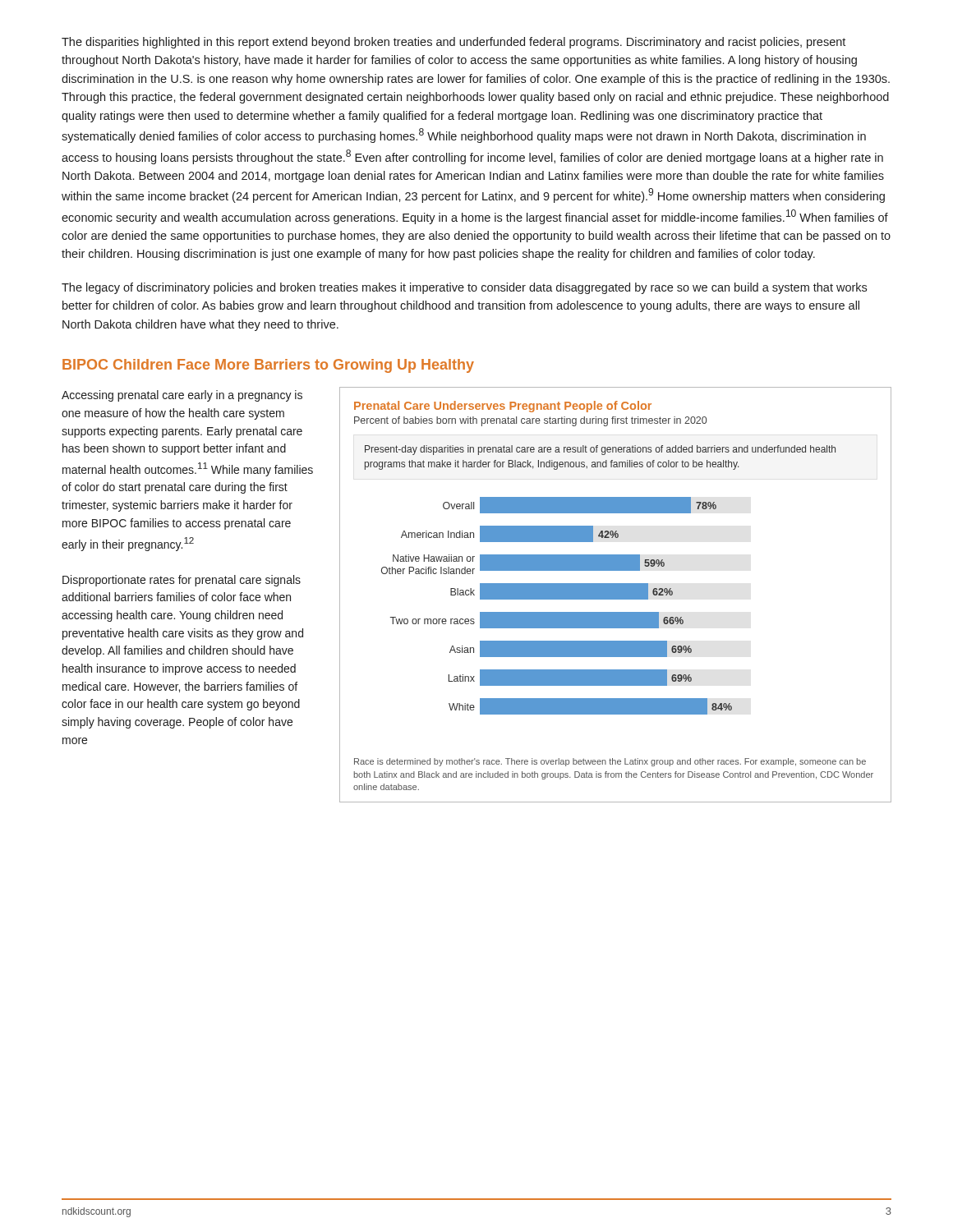Locate the block of text that opens with "Accessing prenatal care"

tap(187, 568)
